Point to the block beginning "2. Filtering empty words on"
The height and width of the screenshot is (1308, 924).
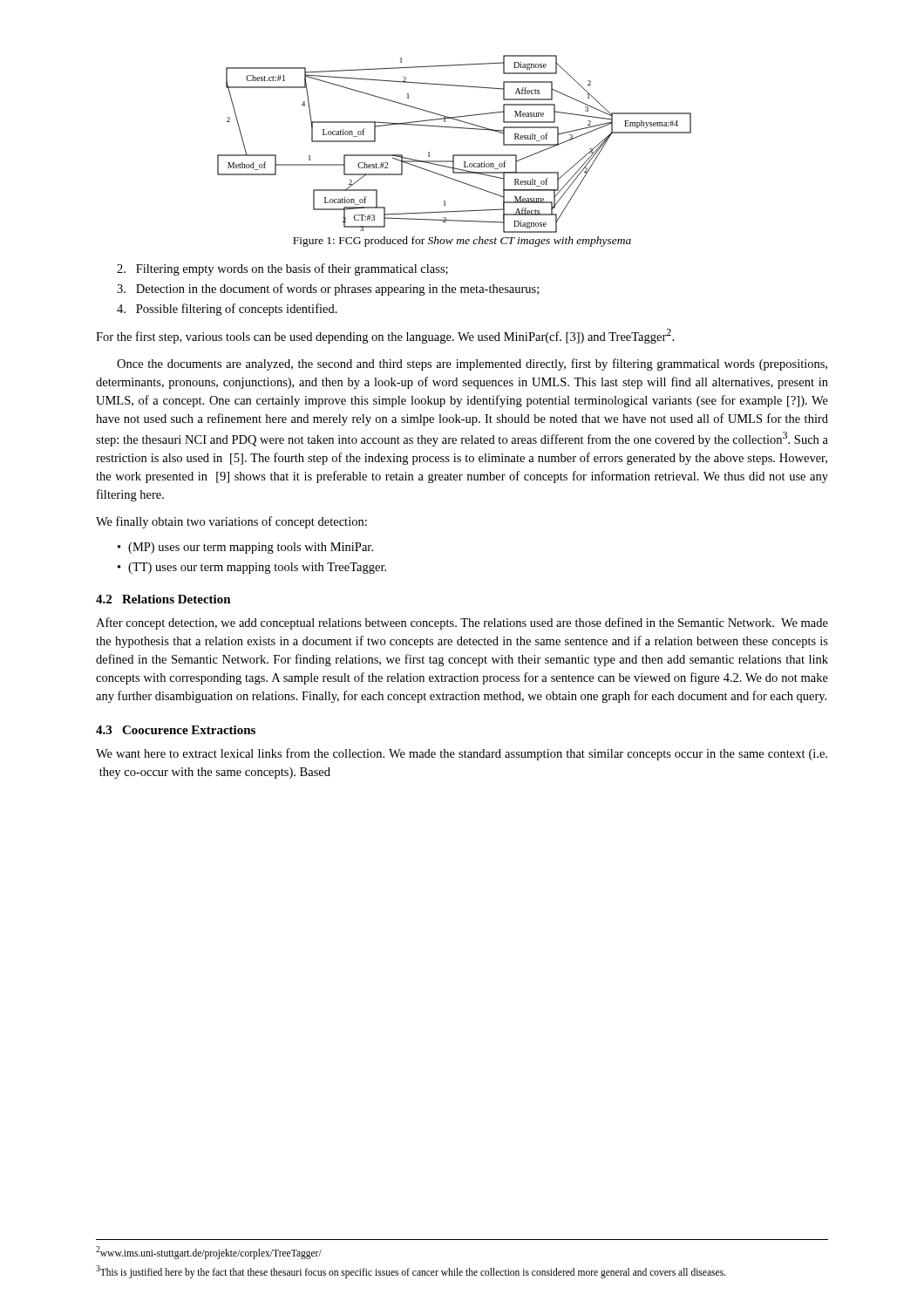[283, 269]
